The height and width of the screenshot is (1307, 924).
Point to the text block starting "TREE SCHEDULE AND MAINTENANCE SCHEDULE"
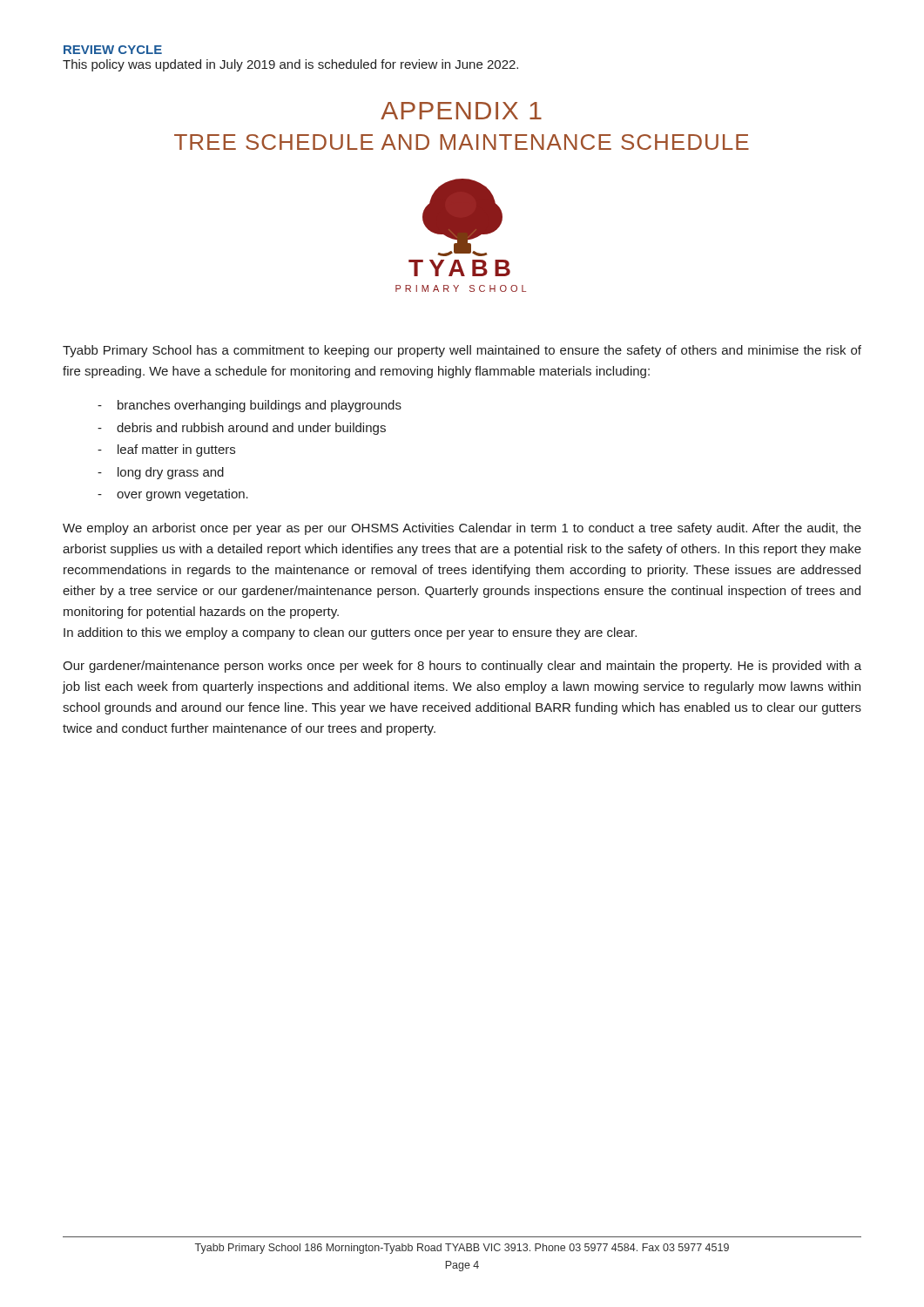pos(462,142)
